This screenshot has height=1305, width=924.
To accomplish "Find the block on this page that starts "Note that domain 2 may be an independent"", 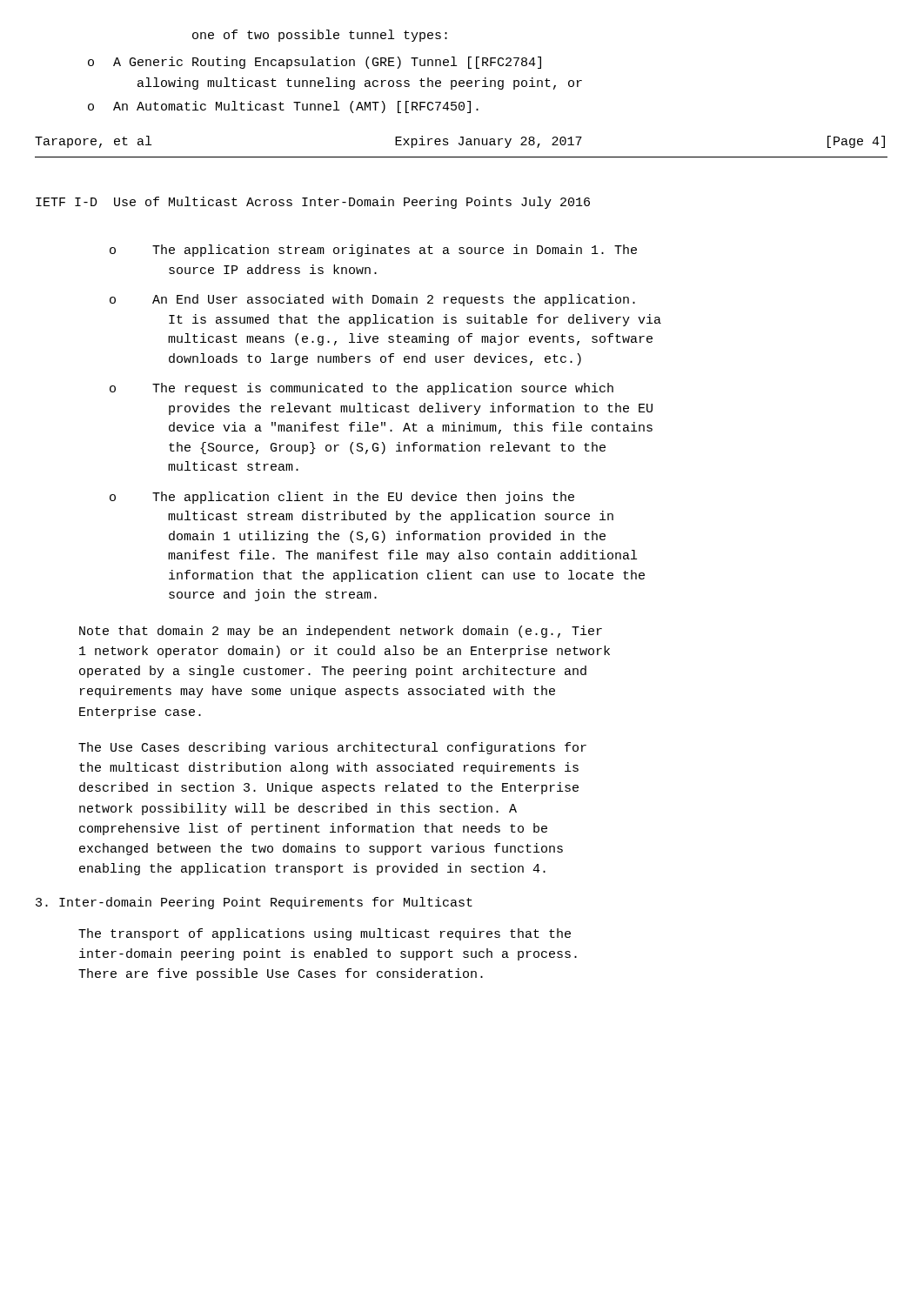I will click(345, 672).
